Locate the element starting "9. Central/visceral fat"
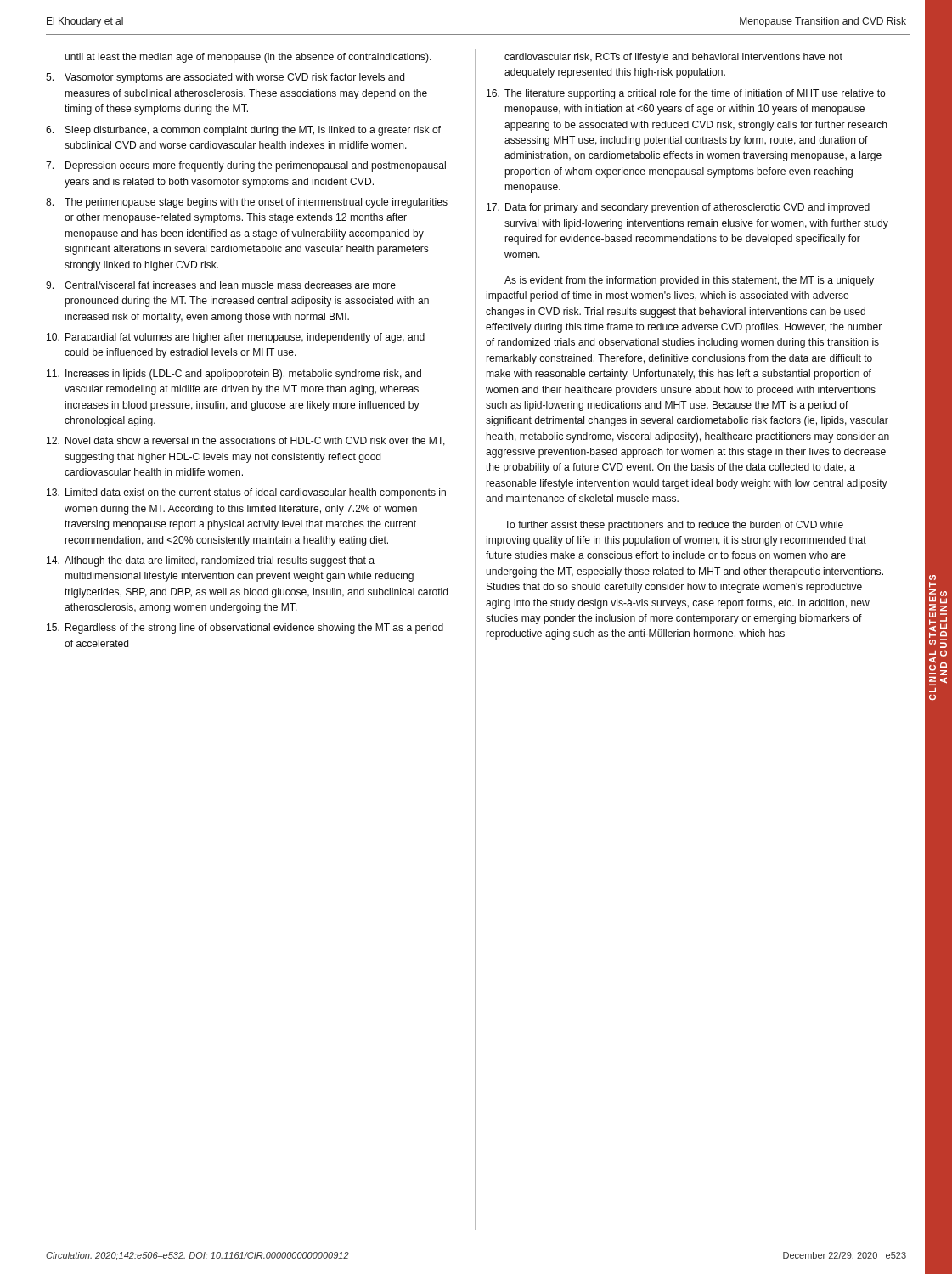 [248, 301]
